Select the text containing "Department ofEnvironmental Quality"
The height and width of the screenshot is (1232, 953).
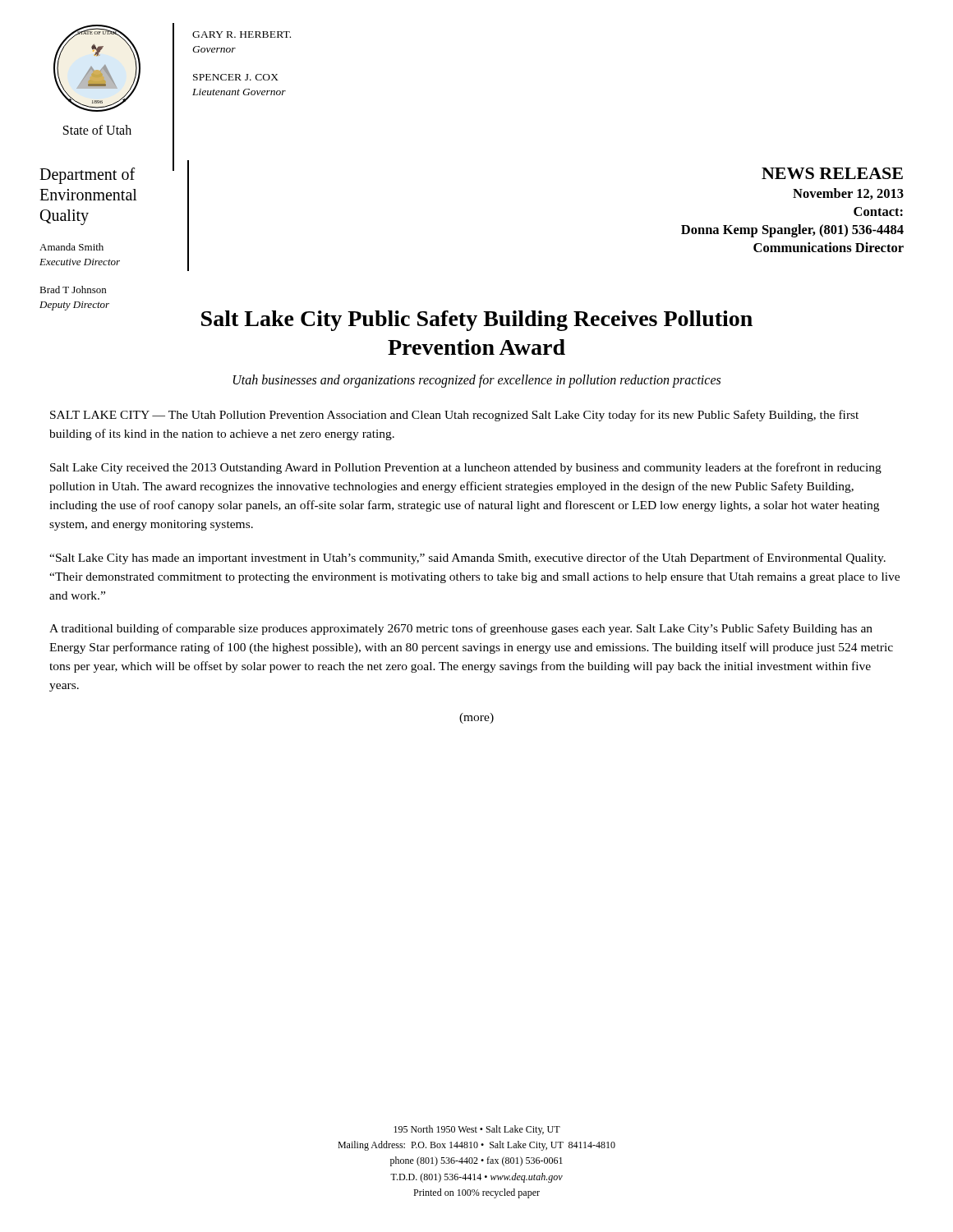(x=88, y=195)
